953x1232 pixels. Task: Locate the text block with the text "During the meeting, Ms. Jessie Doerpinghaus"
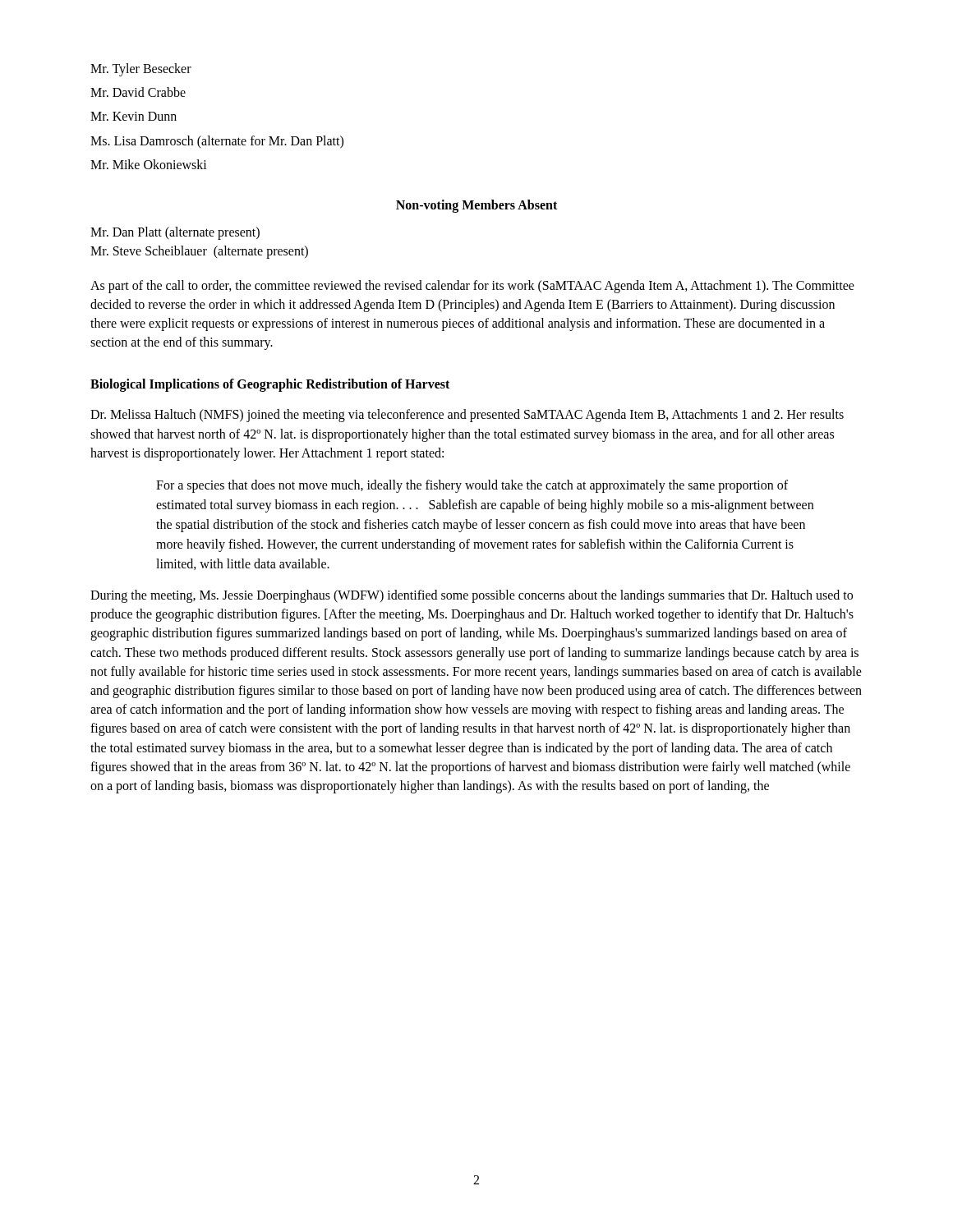(x=476, y=690)
